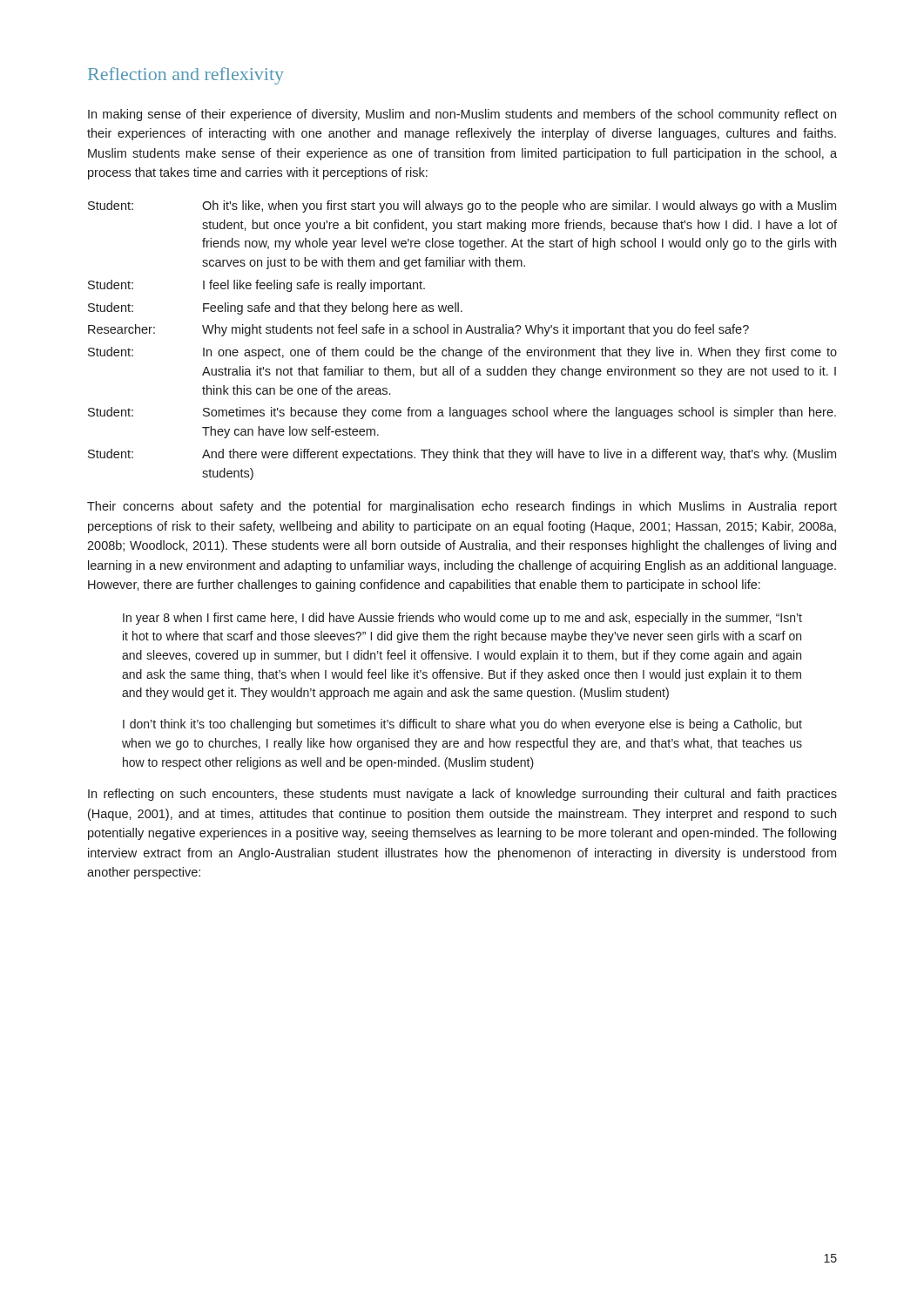Select the list item that says "Researcher: Why might students"
The image size is (924, 1307).
pos(462,330)
